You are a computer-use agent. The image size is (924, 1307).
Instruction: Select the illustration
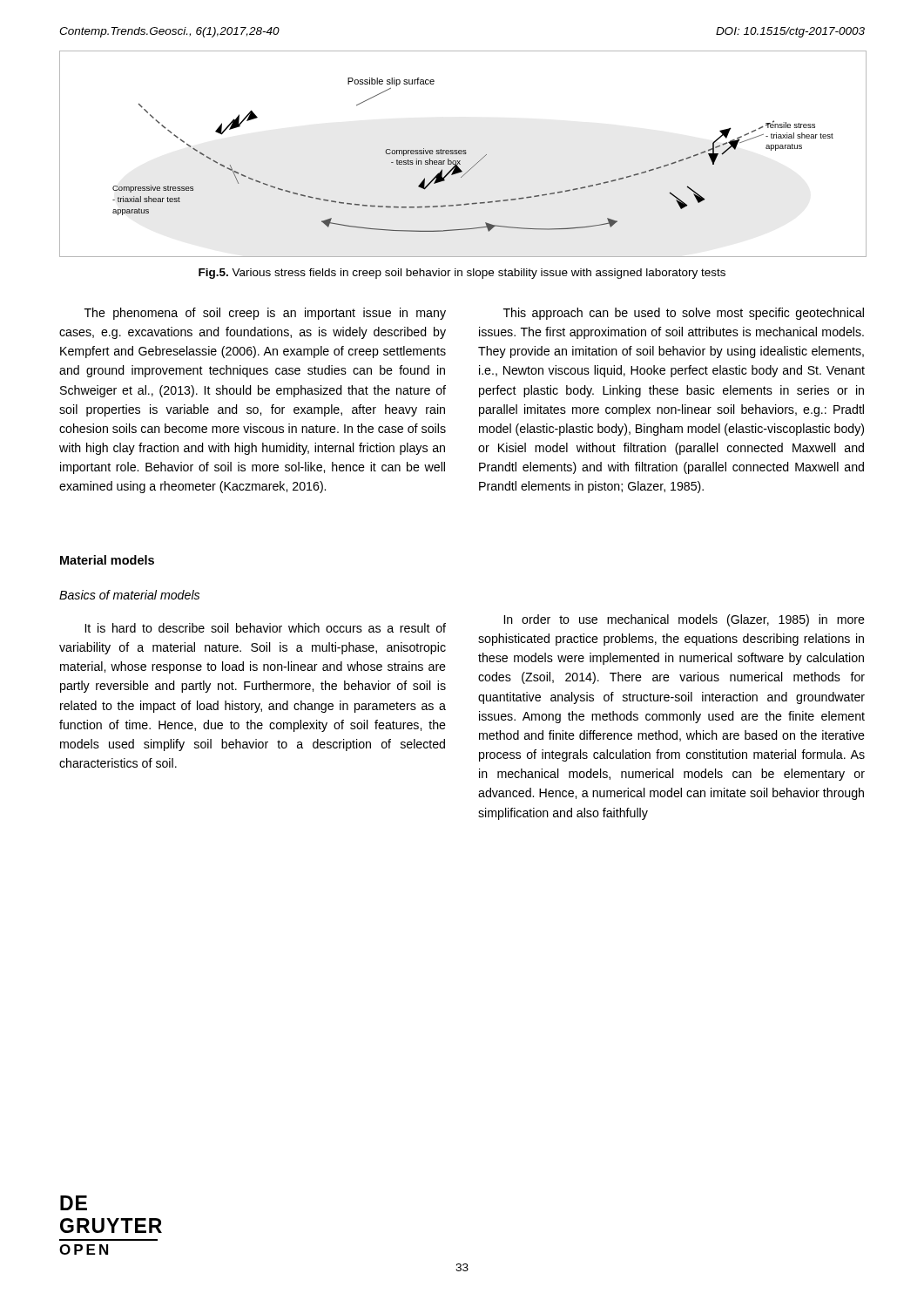click(462, 155)
